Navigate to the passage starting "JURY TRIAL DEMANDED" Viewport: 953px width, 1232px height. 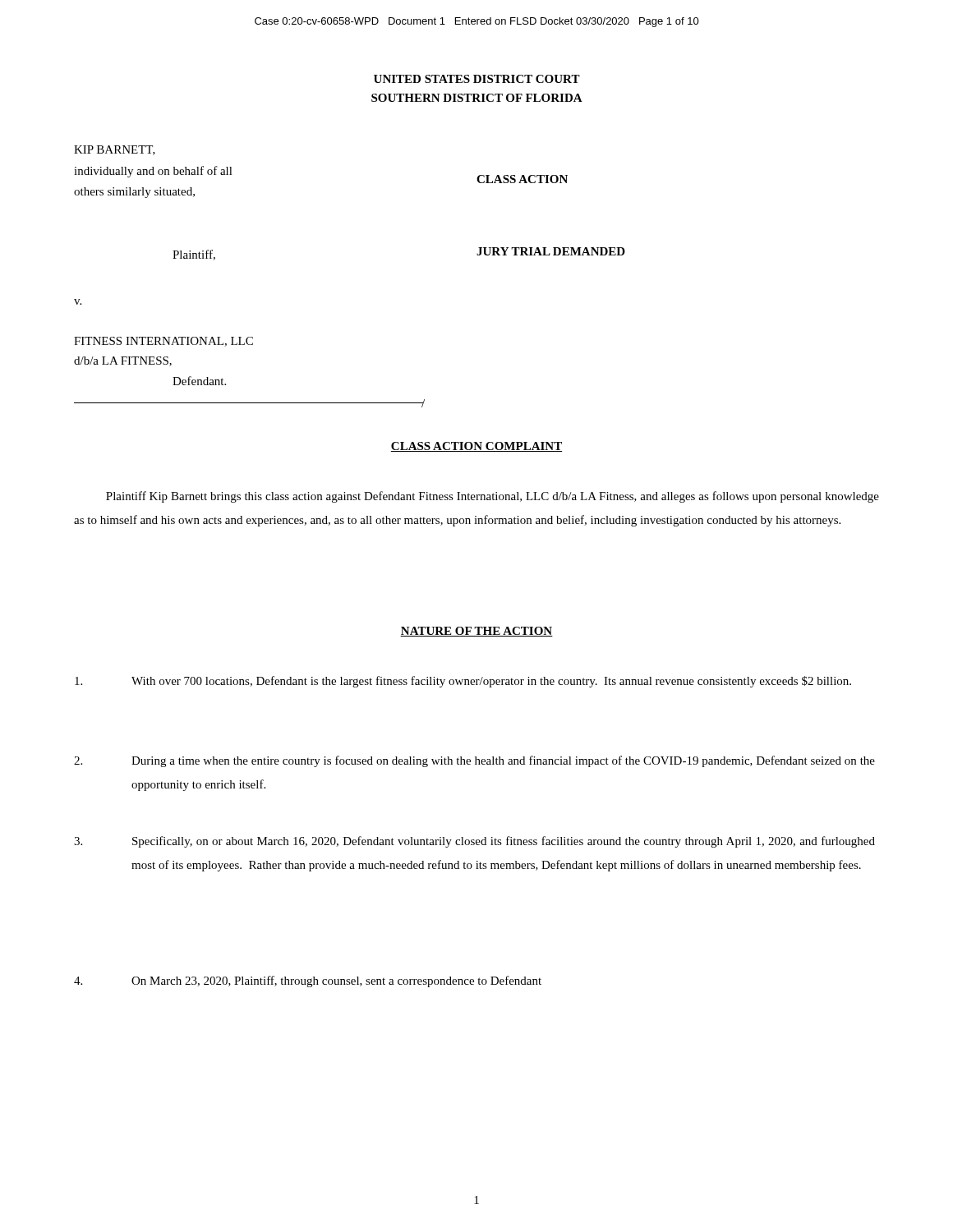click(x=551, y=251)
